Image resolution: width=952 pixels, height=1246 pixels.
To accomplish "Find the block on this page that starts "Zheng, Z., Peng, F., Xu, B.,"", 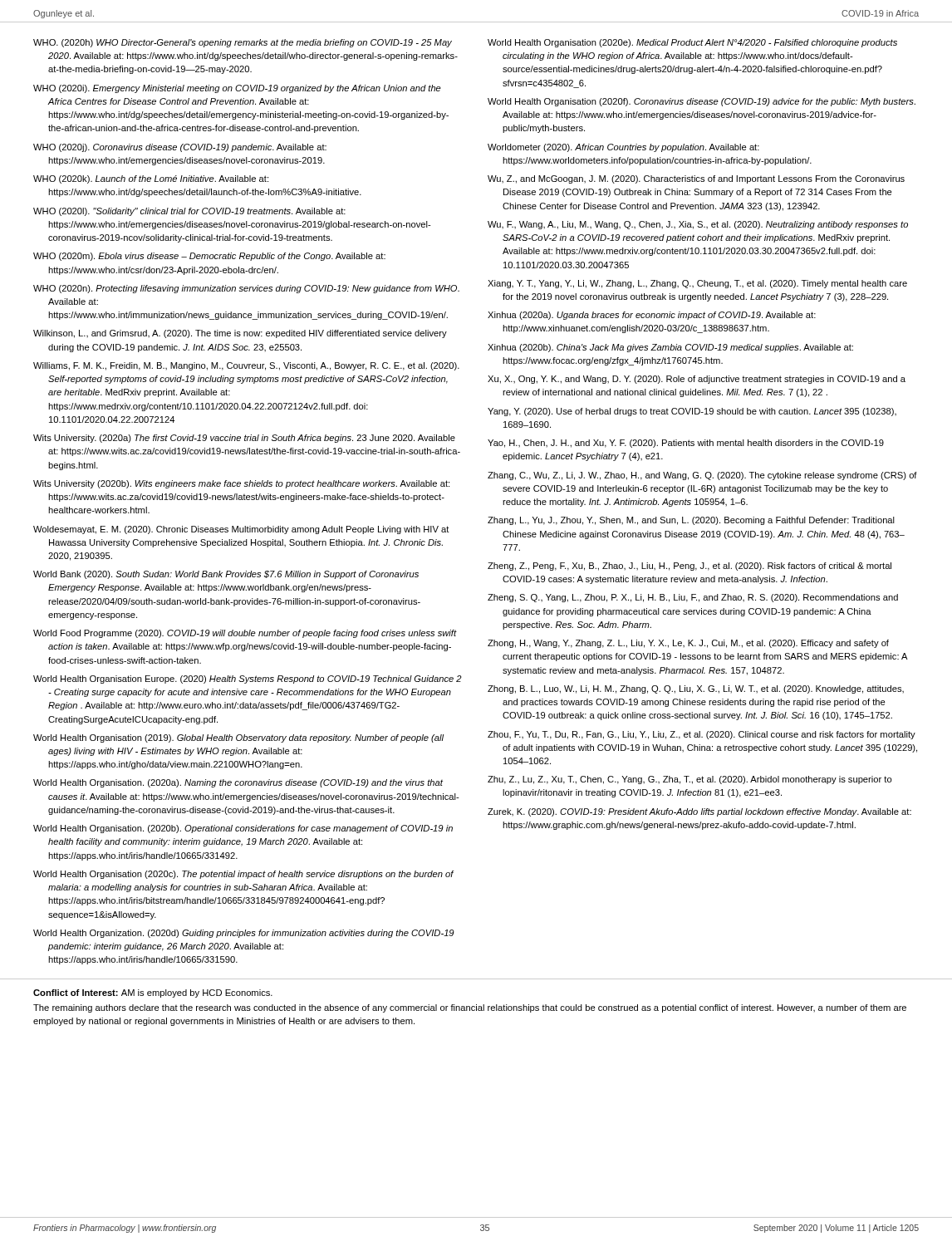I will pos(690,572).
